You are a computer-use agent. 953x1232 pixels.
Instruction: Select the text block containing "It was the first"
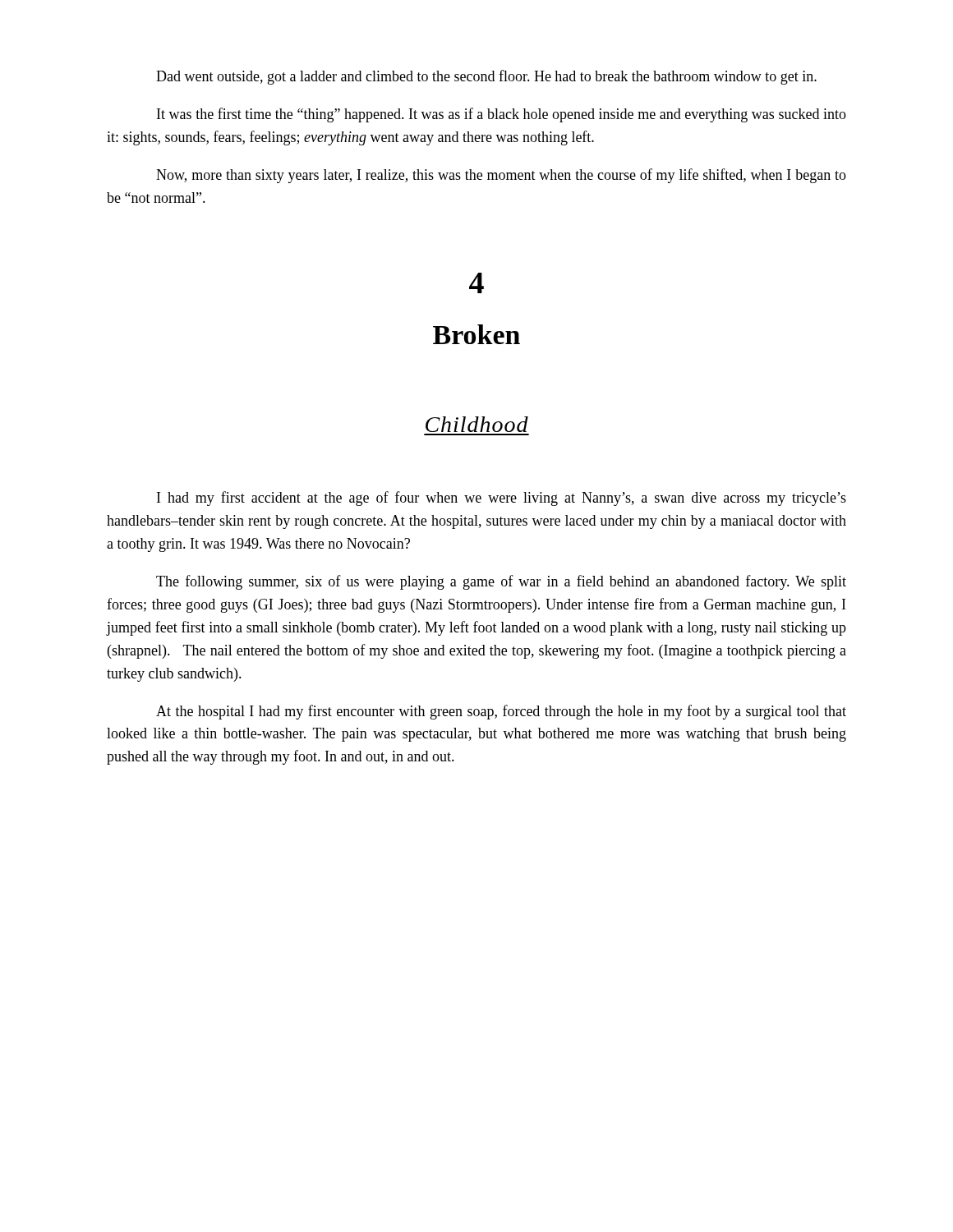pyautogui.click(x=476, y=126)
